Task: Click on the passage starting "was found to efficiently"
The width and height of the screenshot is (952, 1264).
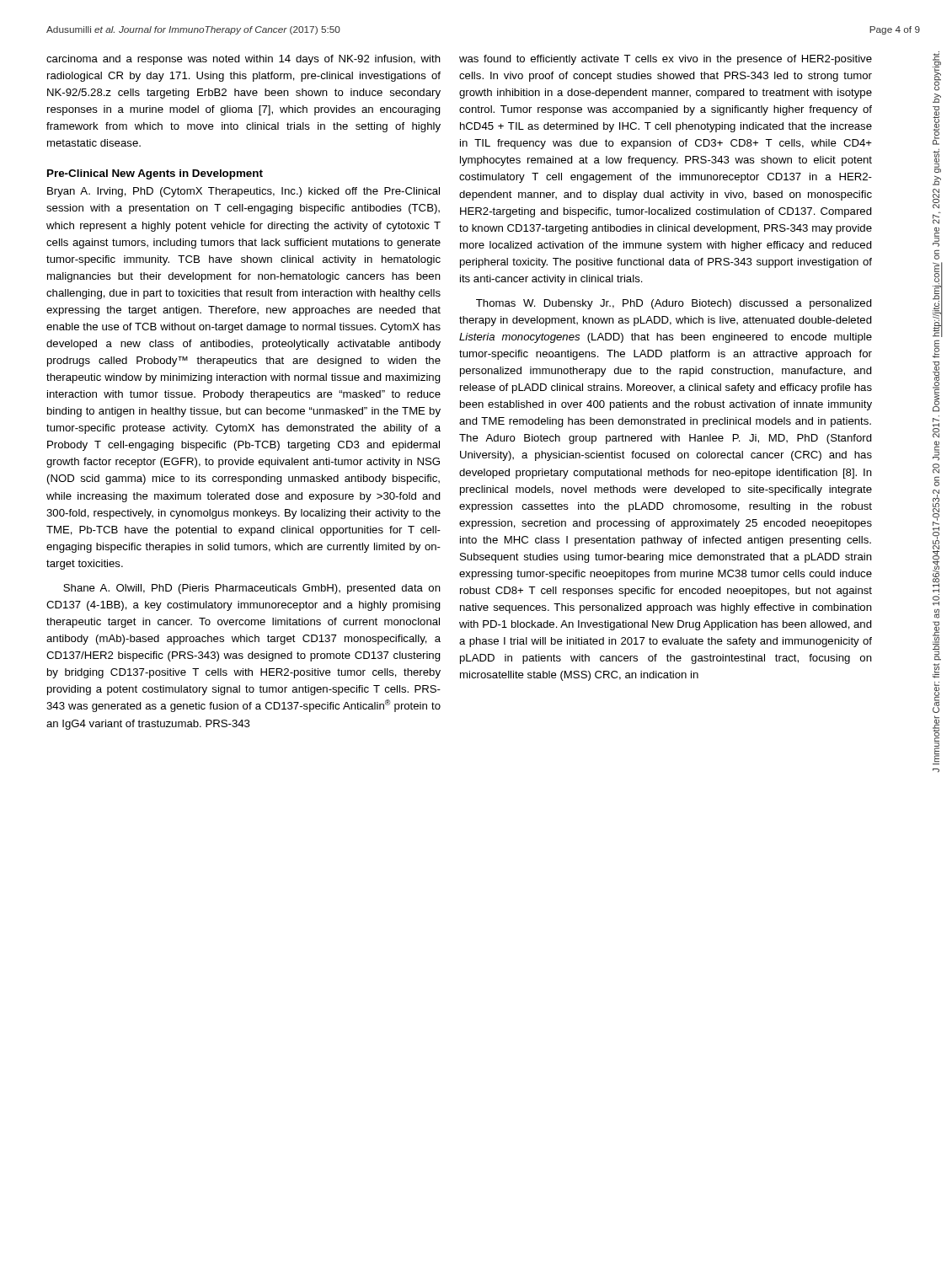Action: tap(666, 367)
